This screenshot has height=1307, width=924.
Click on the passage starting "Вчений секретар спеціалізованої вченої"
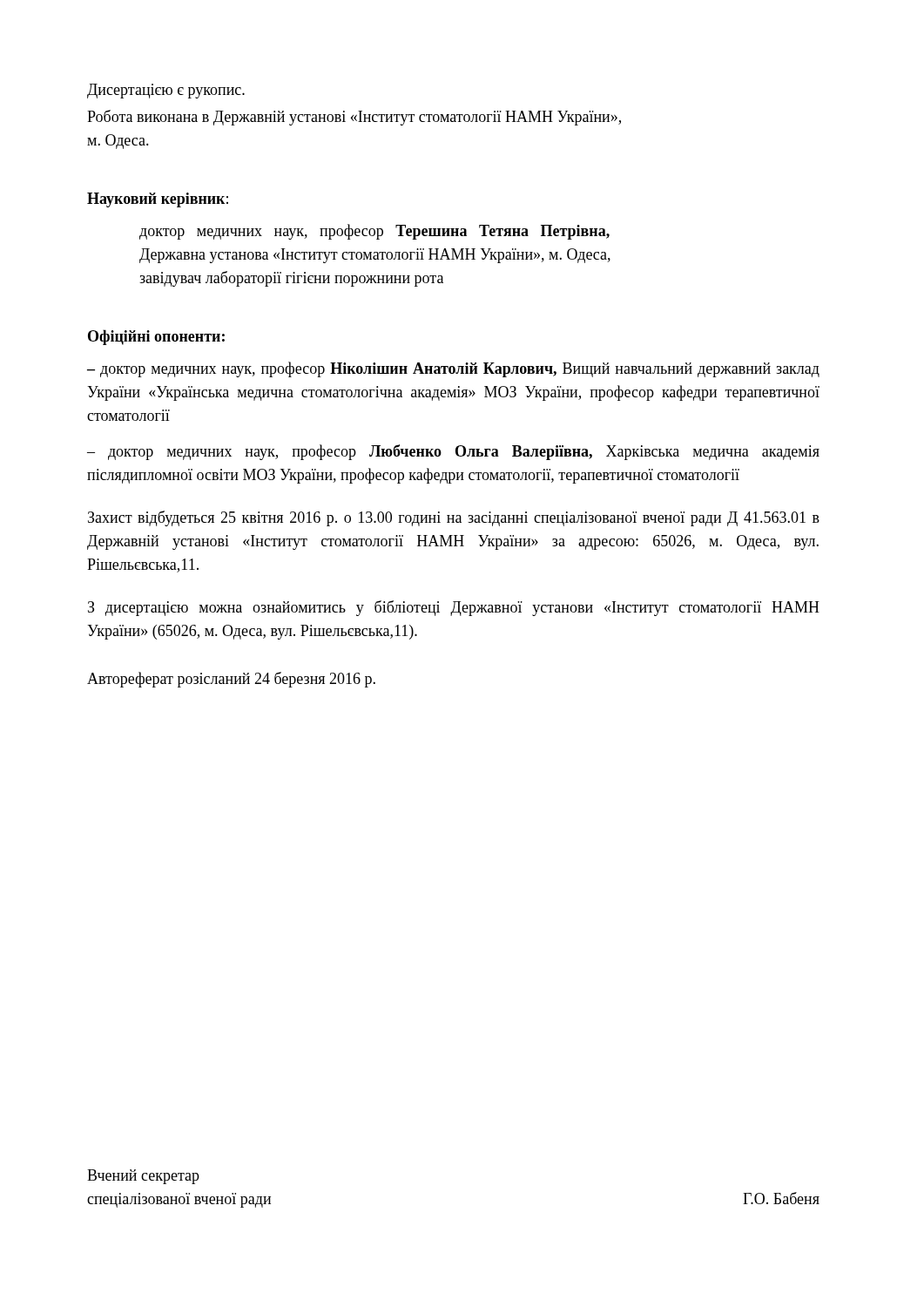[x=143, y=1177]
